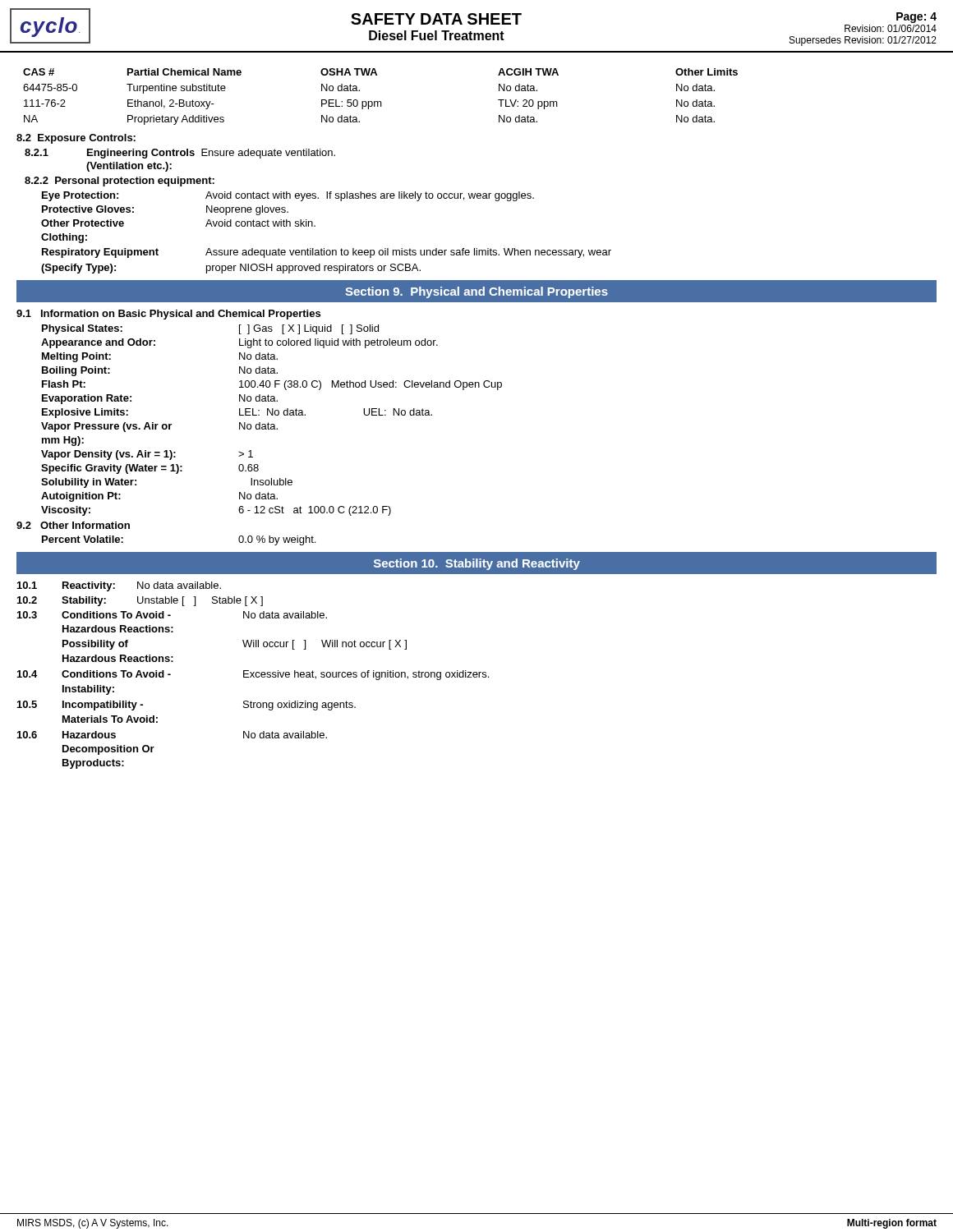This screenshot has height=1232, width=953.
Task: Locate the text block with the text "Possibility of Will occur ["
Action: pyautogui.click(x=234, y=643)
